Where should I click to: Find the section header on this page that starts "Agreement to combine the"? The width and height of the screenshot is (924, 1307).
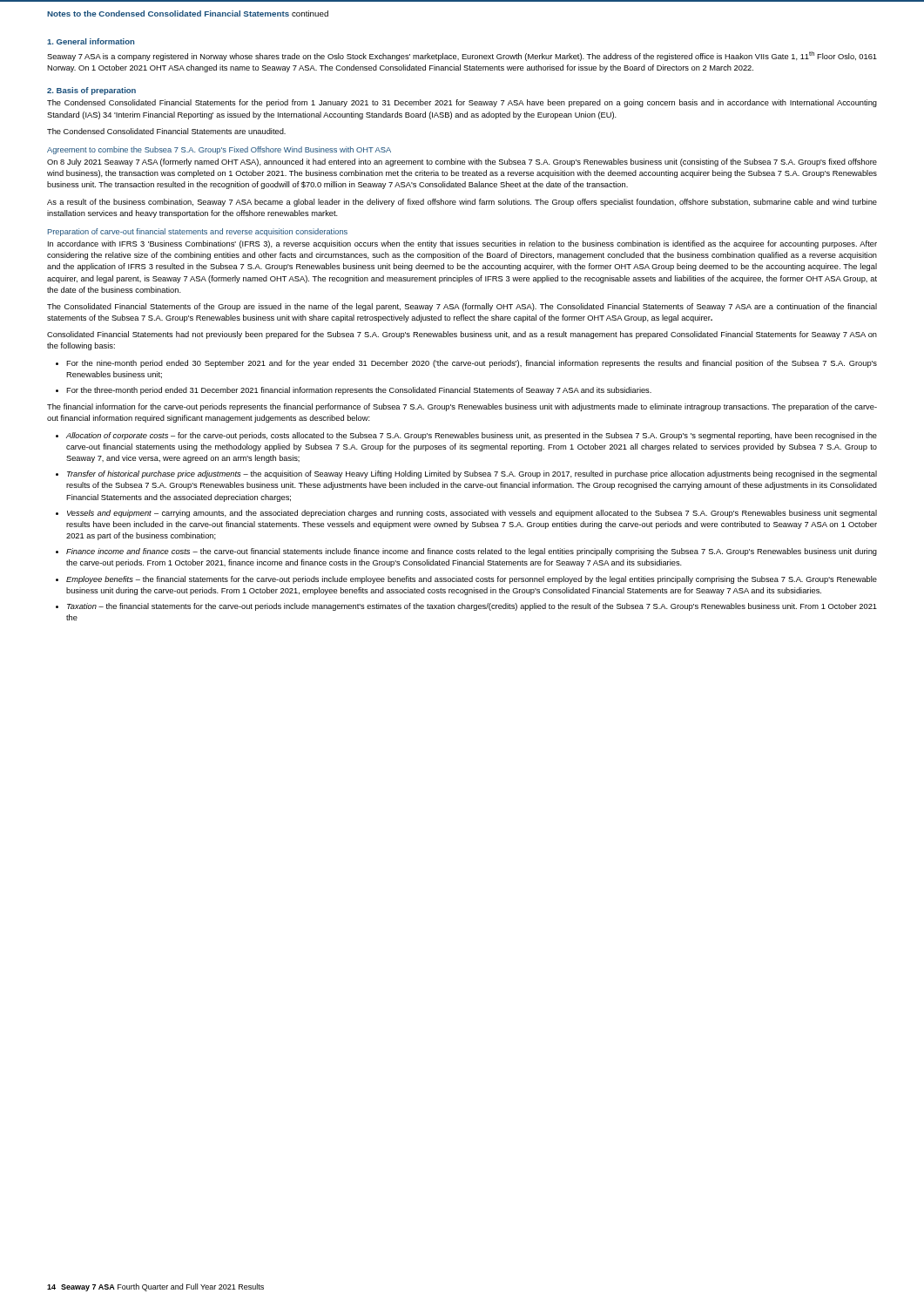[x=219, y=150]
